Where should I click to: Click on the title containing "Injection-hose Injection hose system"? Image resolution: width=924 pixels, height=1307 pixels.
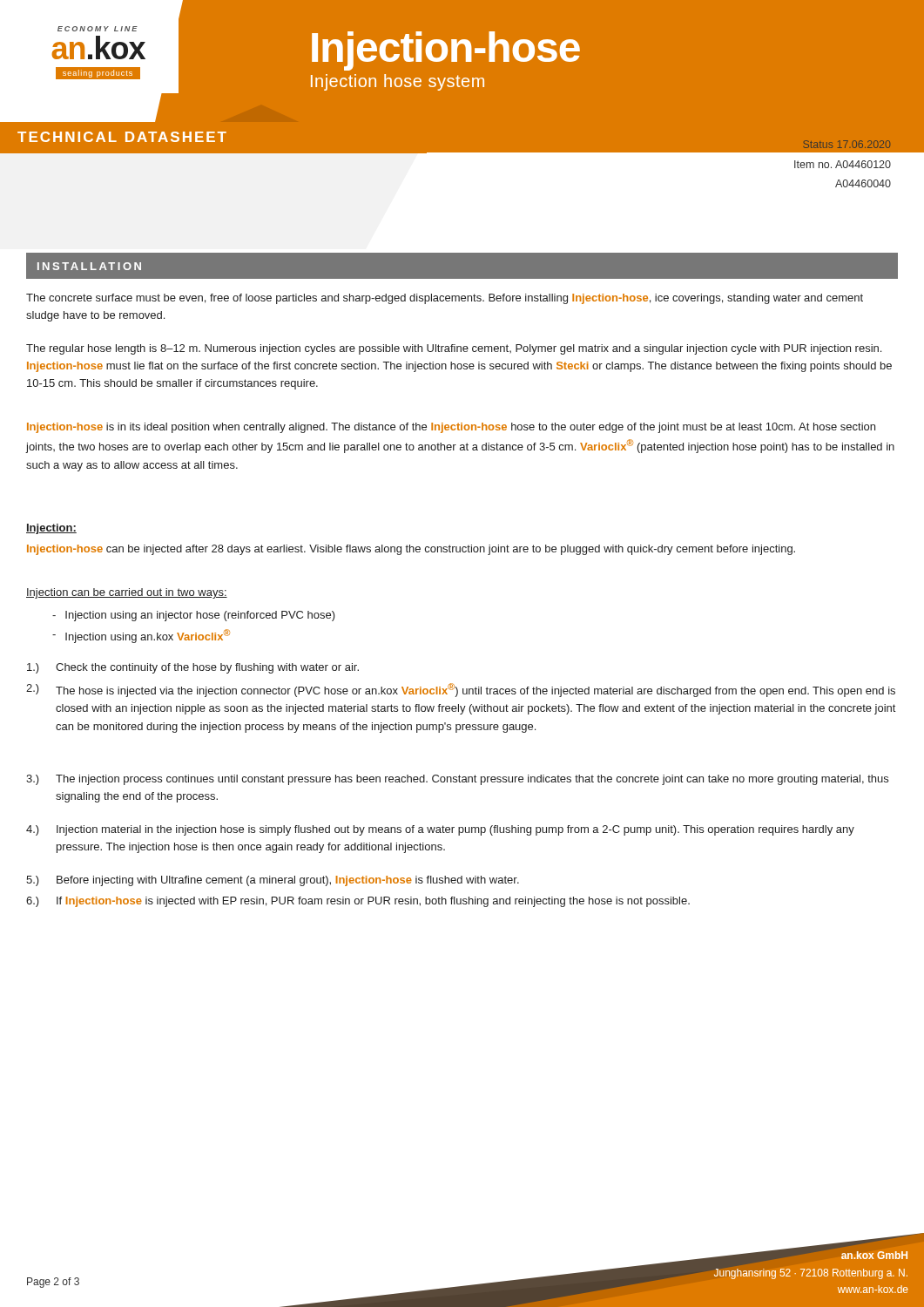pyautogui.click(x=445, y=59)
